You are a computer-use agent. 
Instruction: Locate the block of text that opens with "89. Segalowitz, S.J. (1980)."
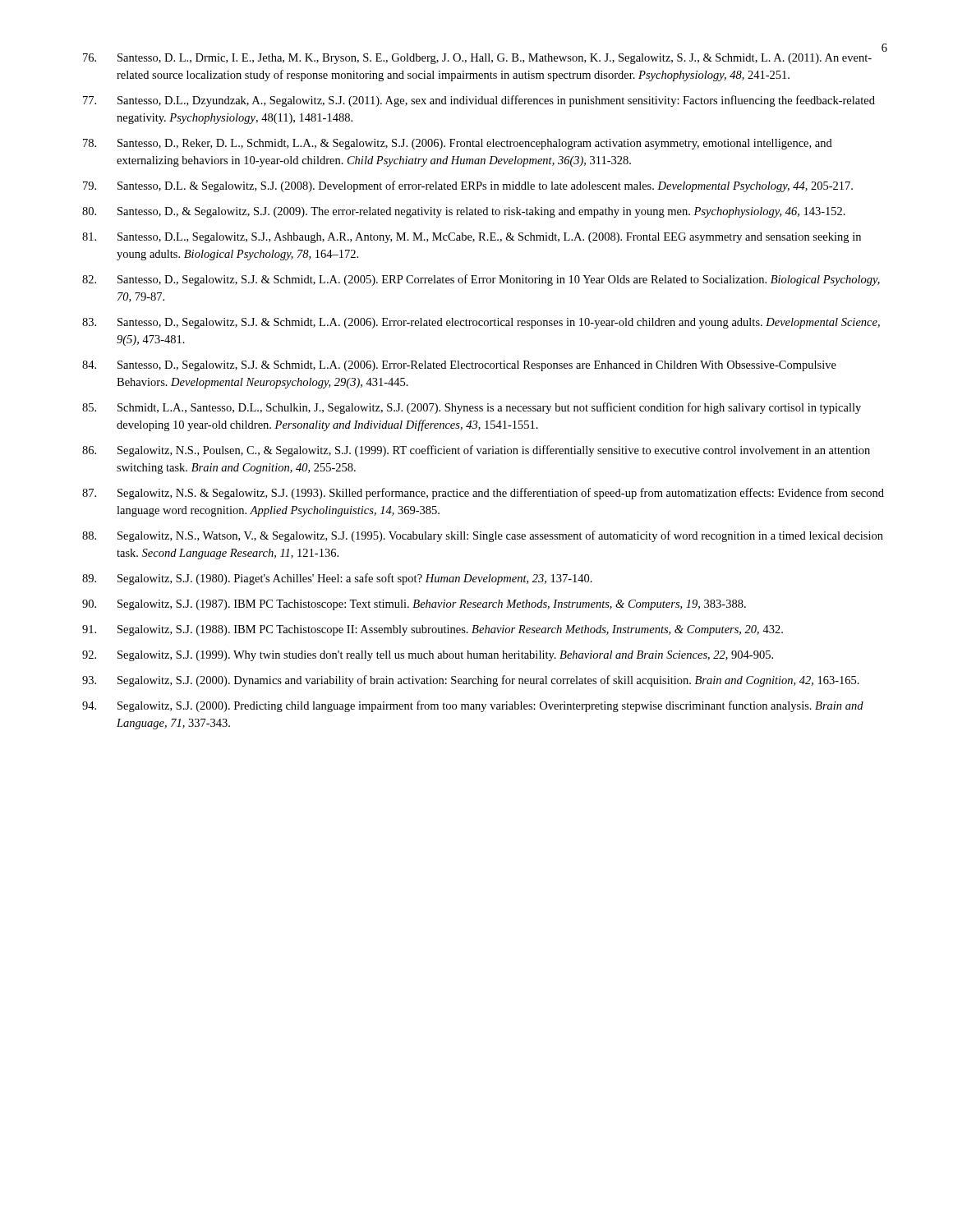pyautogui.click(x=485, y=579)
